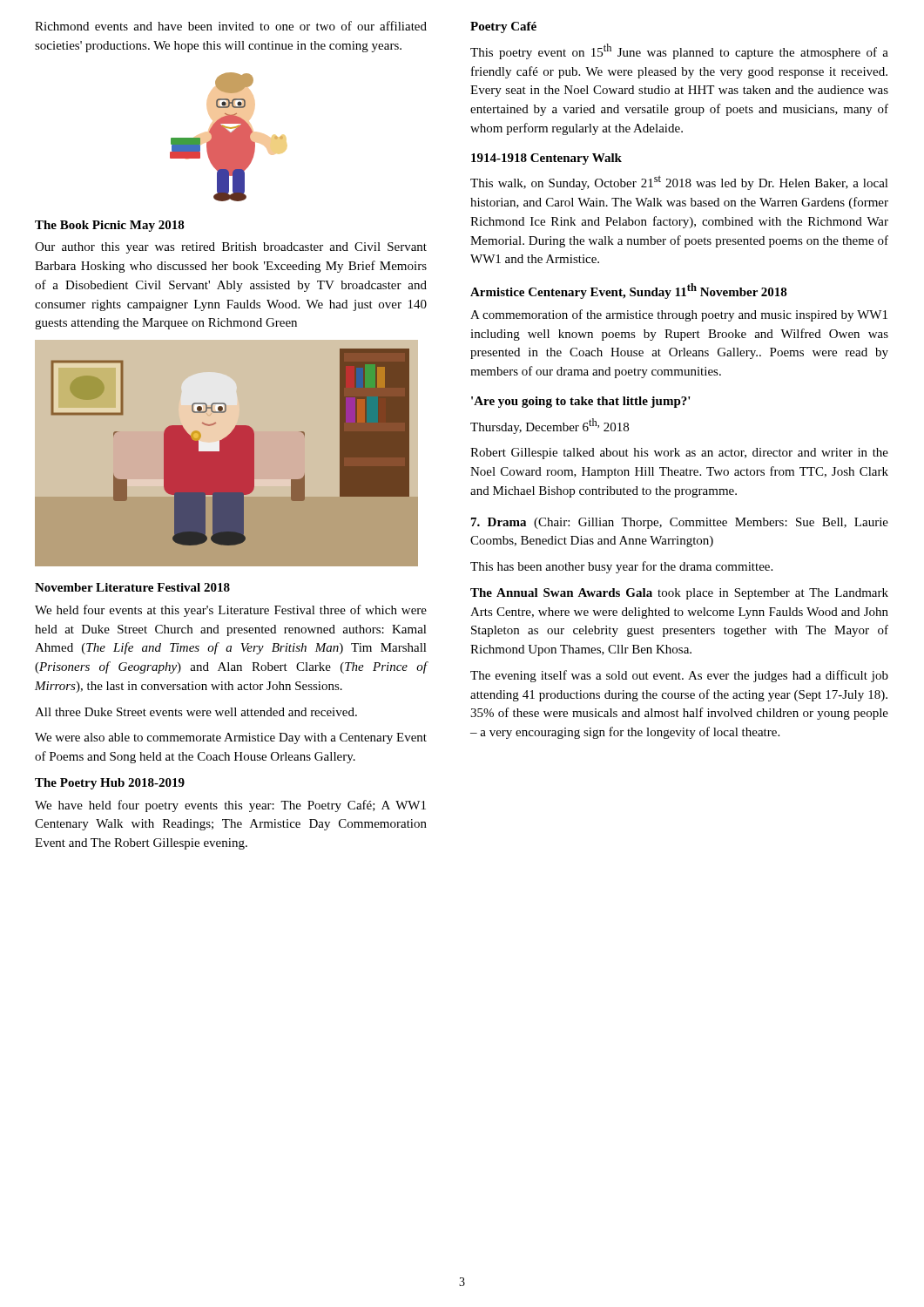Find the section header containing "Poetry Café"
924x1307 pixels.
pos(503,27)
